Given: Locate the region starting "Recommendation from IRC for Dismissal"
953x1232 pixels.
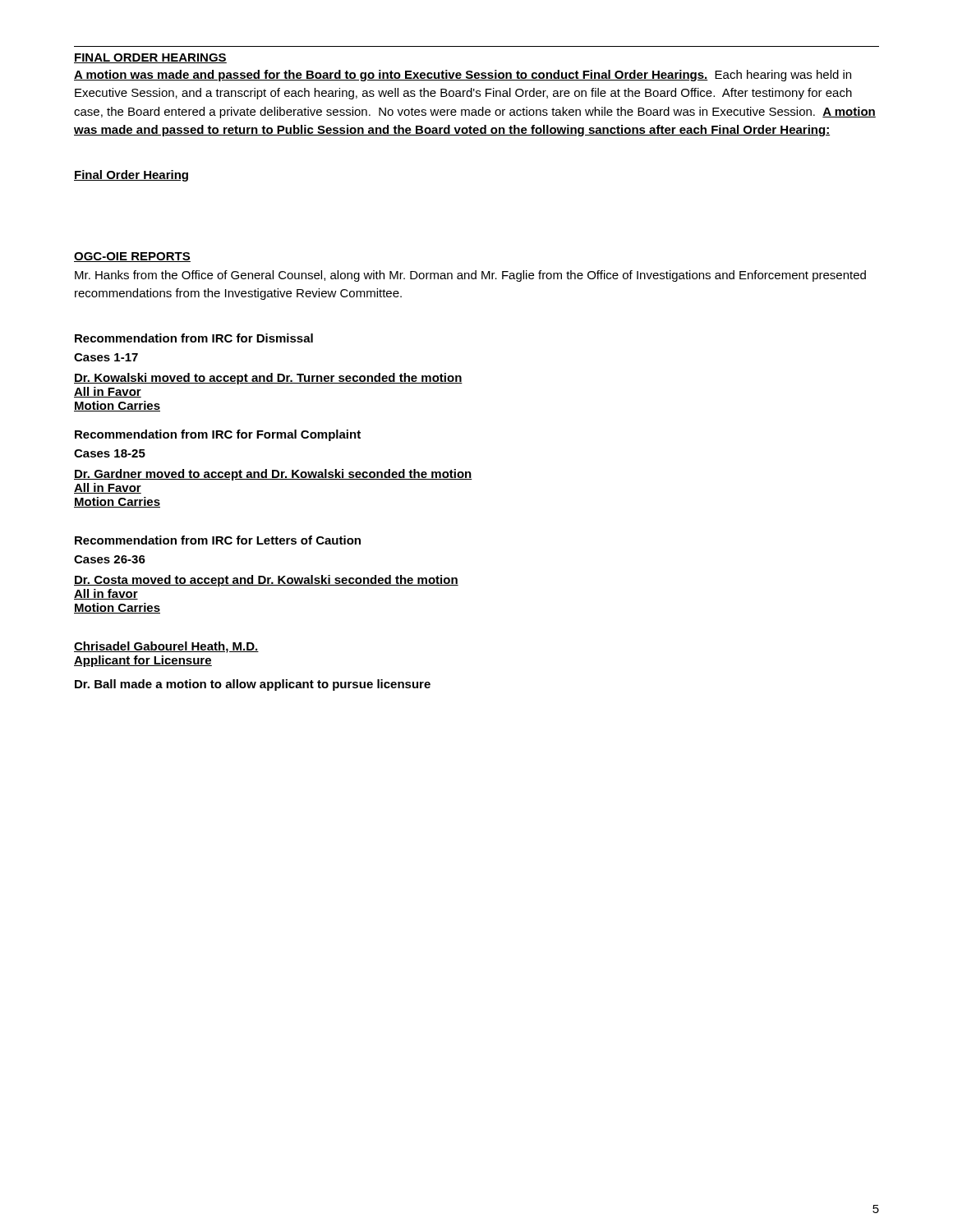Looking at the screenshot, I should tap(194, 338).
